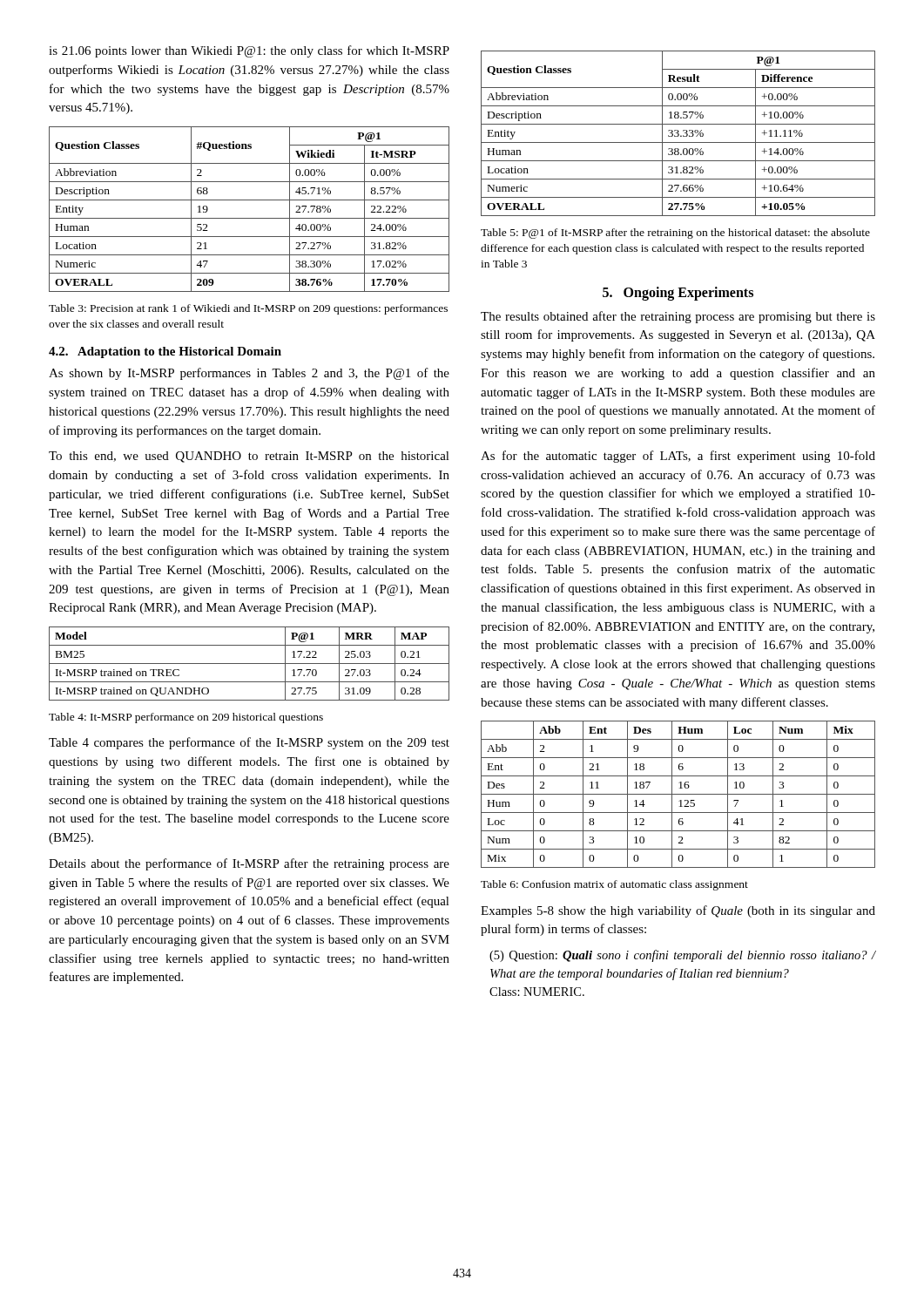Locate the table with the text "It-MSRP trained on QUANDHO"
924x1307 pixels.
point(249,664)
